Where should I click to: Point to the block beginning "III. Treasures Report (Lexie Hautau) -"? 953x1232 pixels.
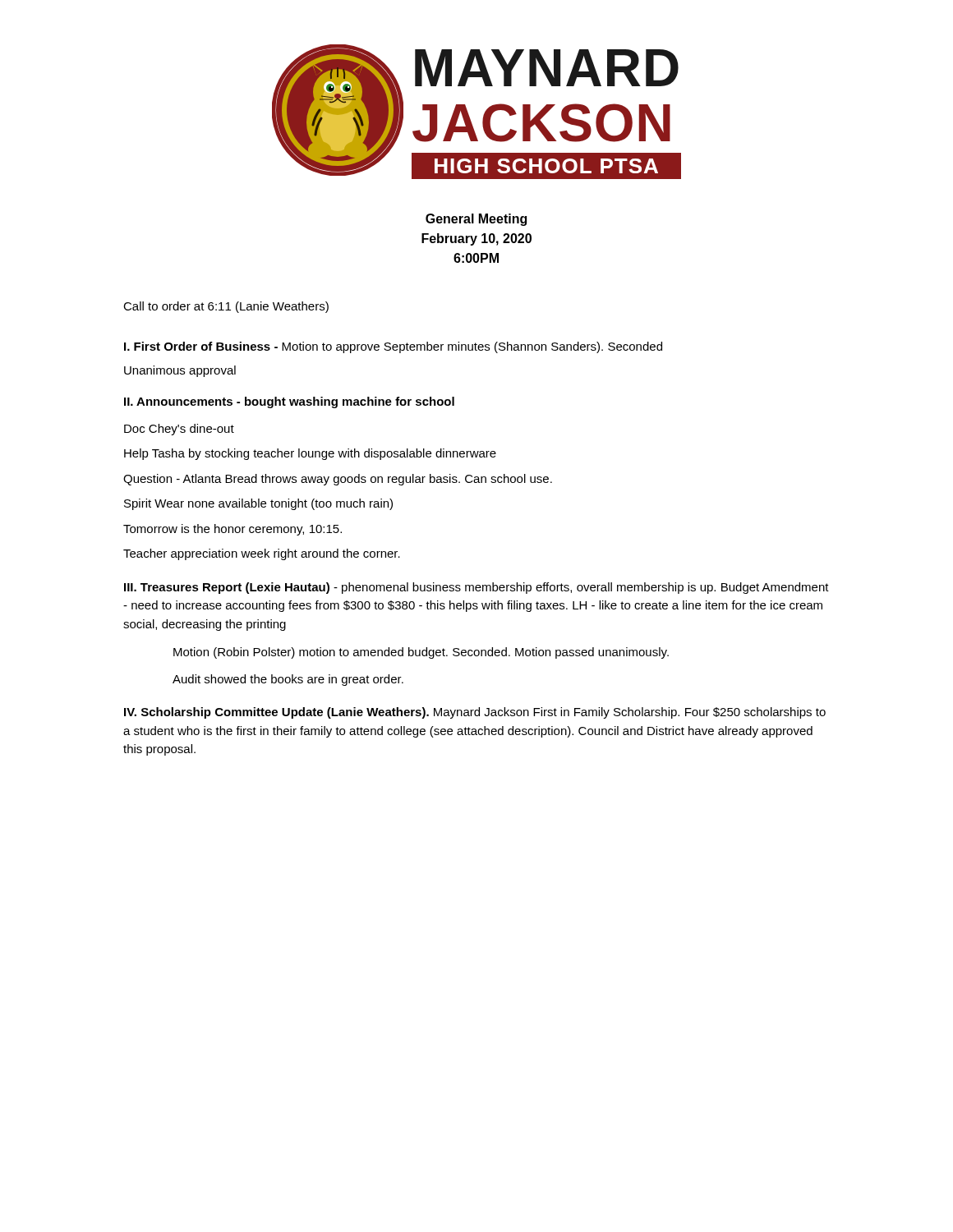476,605
